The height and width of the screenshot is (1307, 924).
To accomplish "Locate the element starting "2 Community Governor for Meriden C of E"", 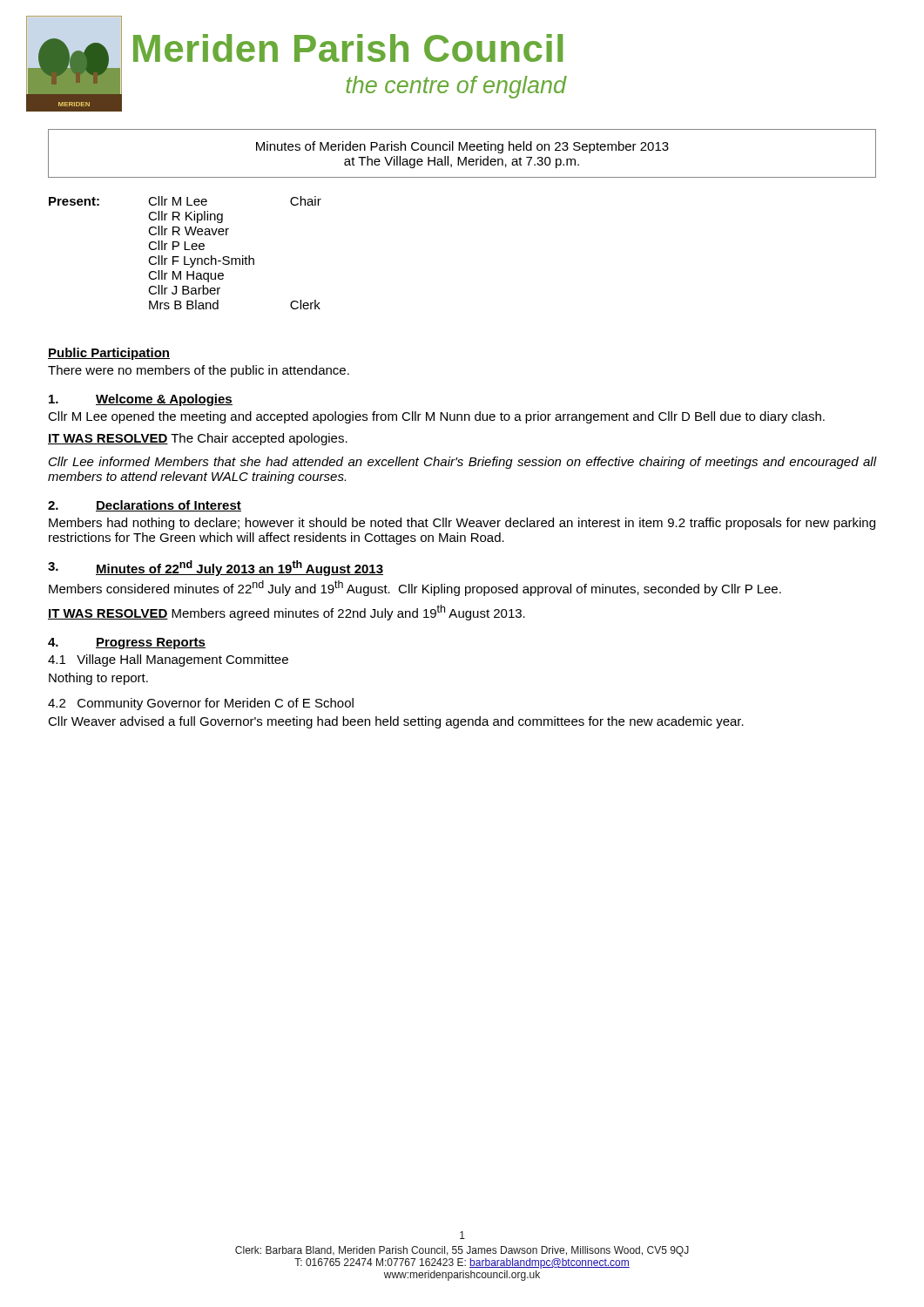I will tap(201, 703).
